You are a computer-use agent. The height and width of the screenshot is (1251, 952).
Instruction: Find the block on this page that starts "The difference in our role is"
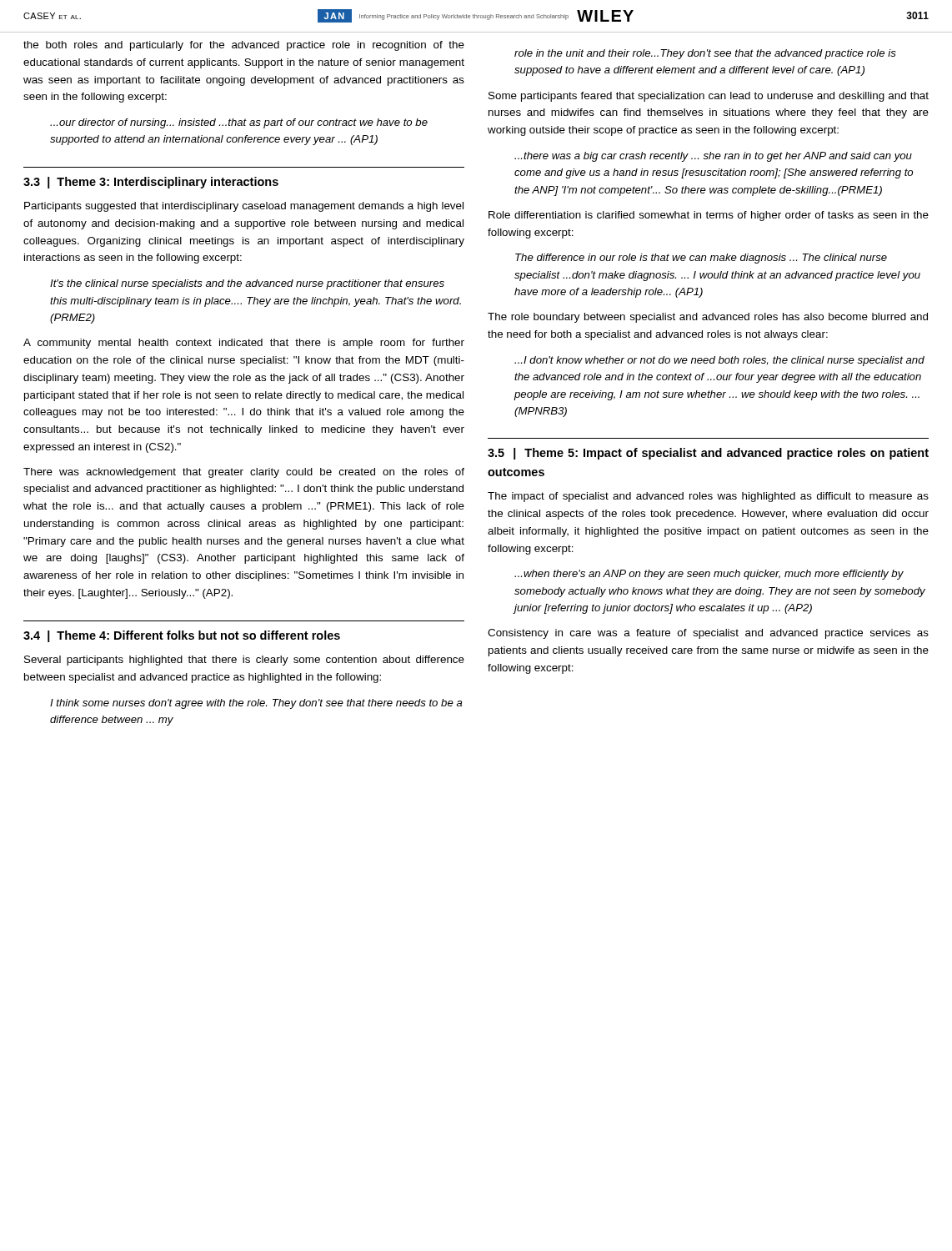(722, 275)
